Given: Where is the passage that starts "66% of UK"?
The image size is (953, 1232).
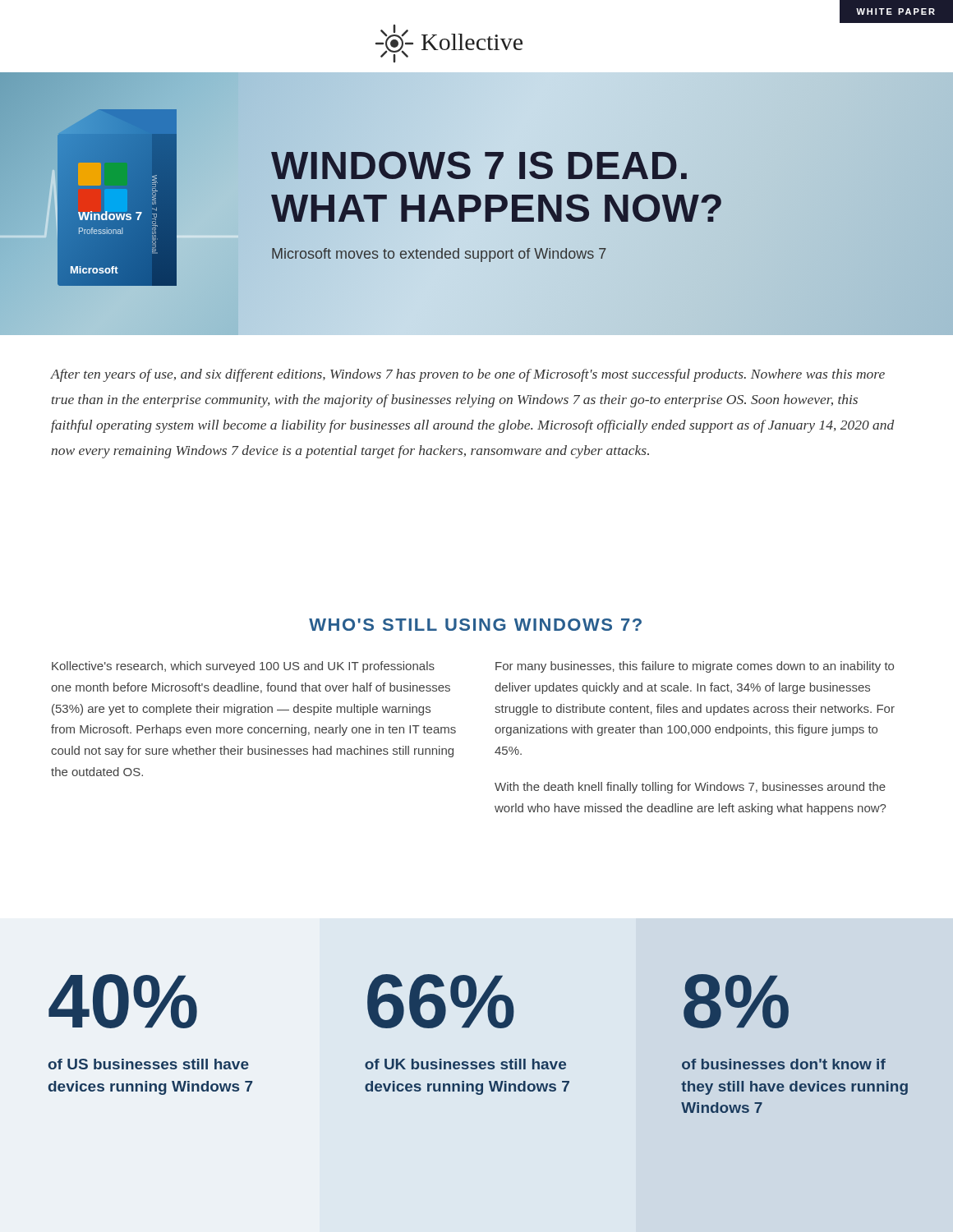Looking at the screenshot, I should (x=484, y=1028).
